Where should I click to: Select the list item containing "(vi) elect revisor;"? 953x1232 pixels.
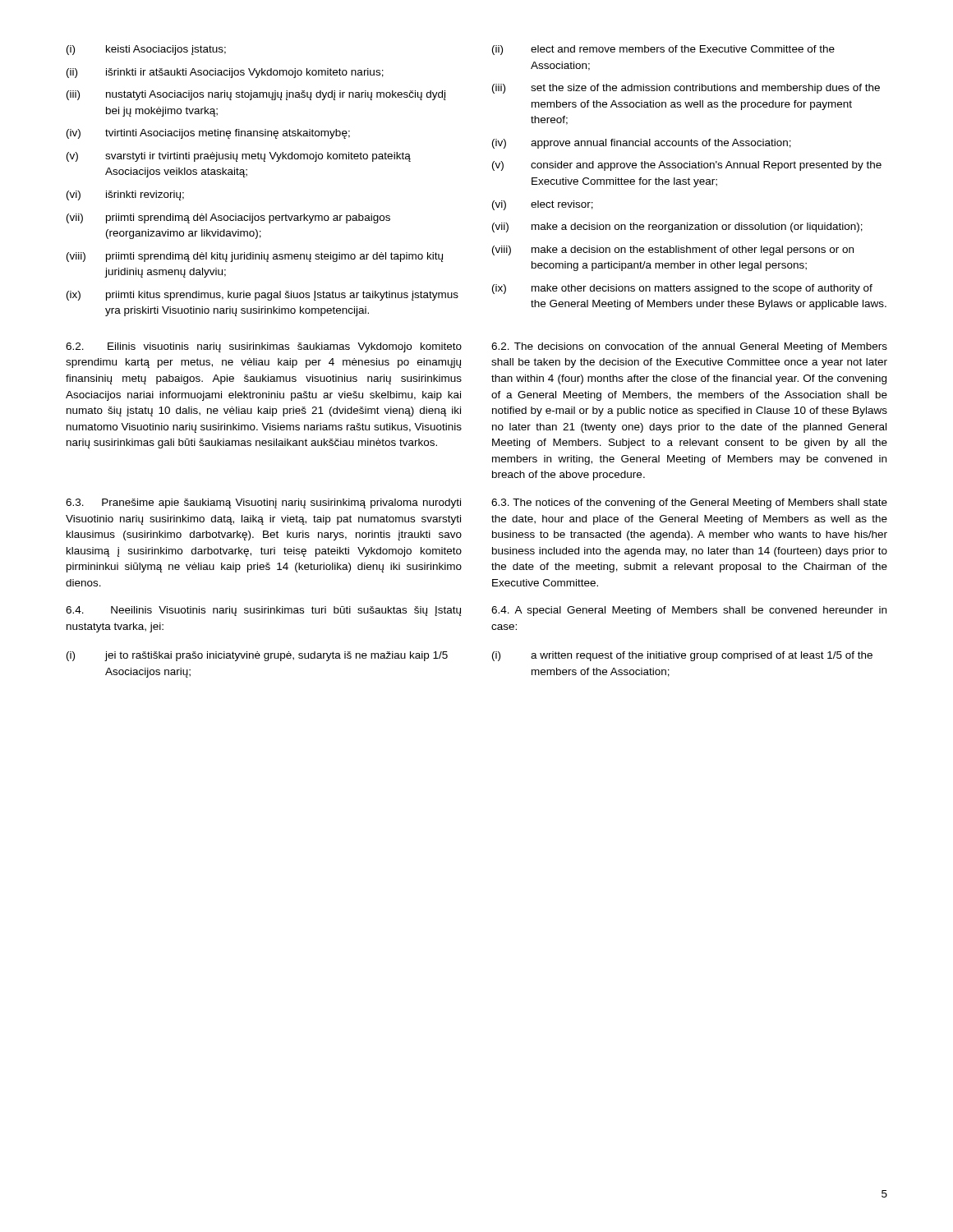543,205
